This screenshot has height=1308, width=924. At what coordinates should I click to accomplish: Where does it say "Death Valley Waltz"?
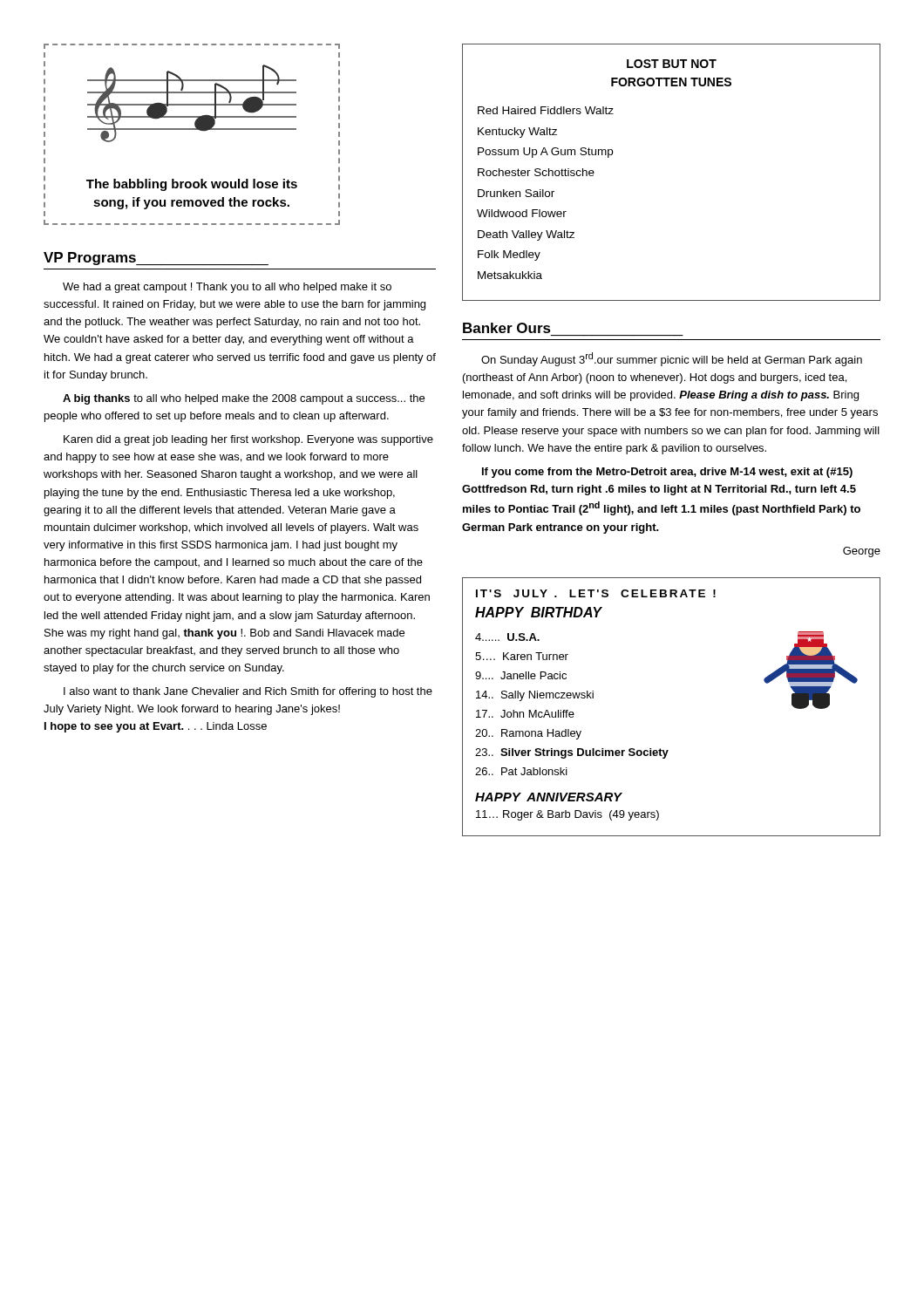(x=526, y=234)
